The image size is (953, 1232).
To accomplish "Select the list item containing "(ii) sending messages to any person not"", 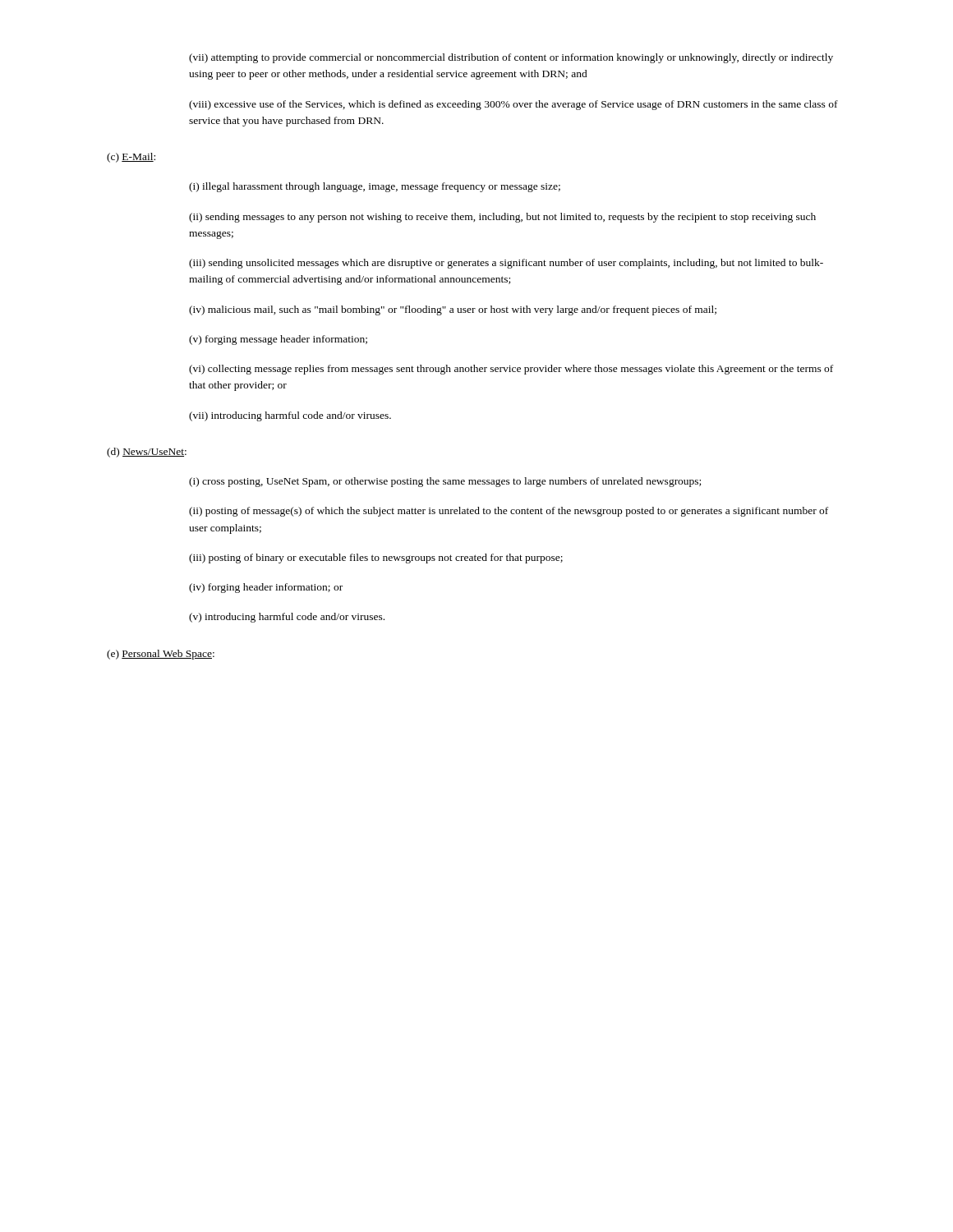I will point(503,224).
